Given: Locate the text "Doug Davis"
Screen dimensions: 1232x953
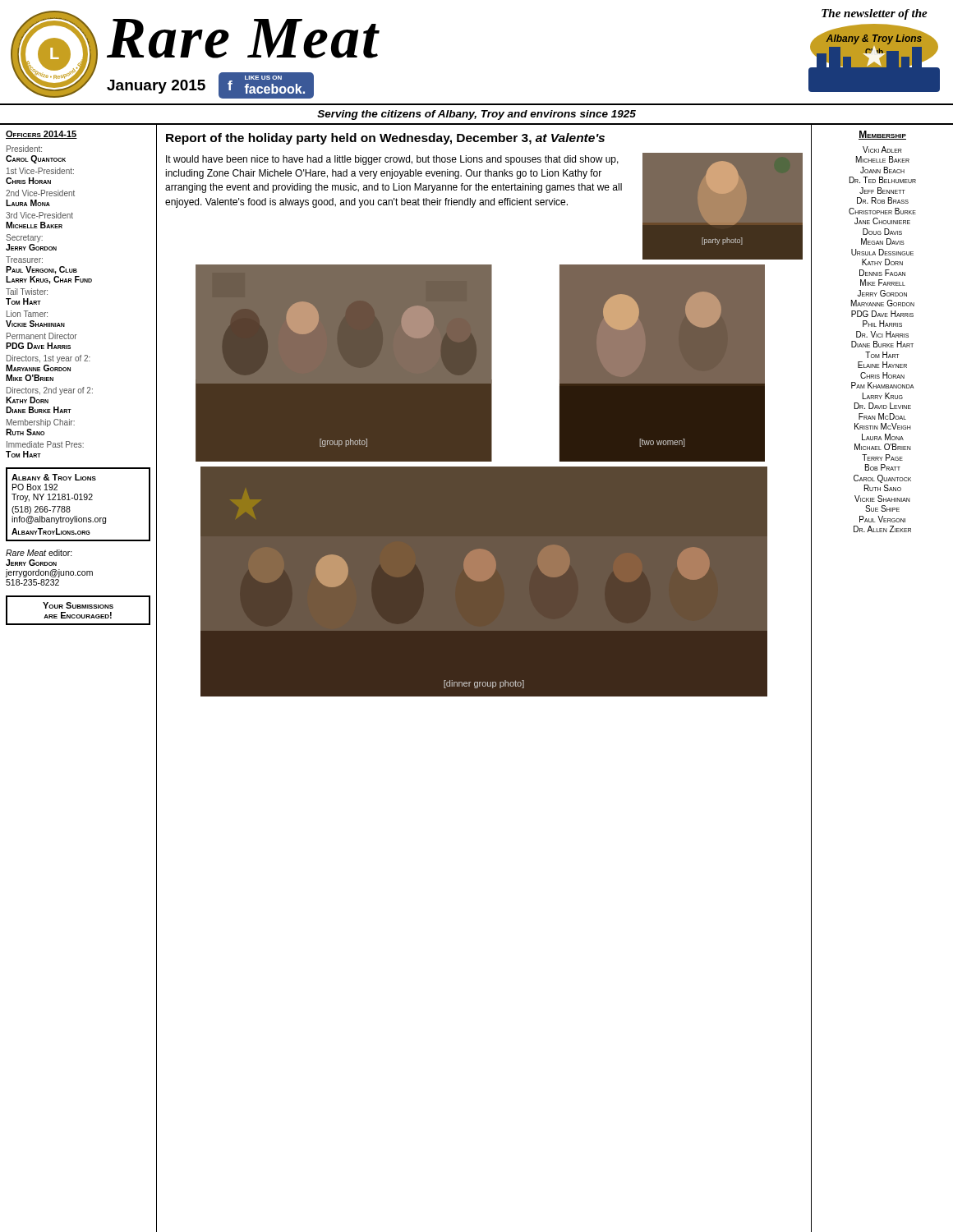Looking at the screenshot, I should [882, 232].
